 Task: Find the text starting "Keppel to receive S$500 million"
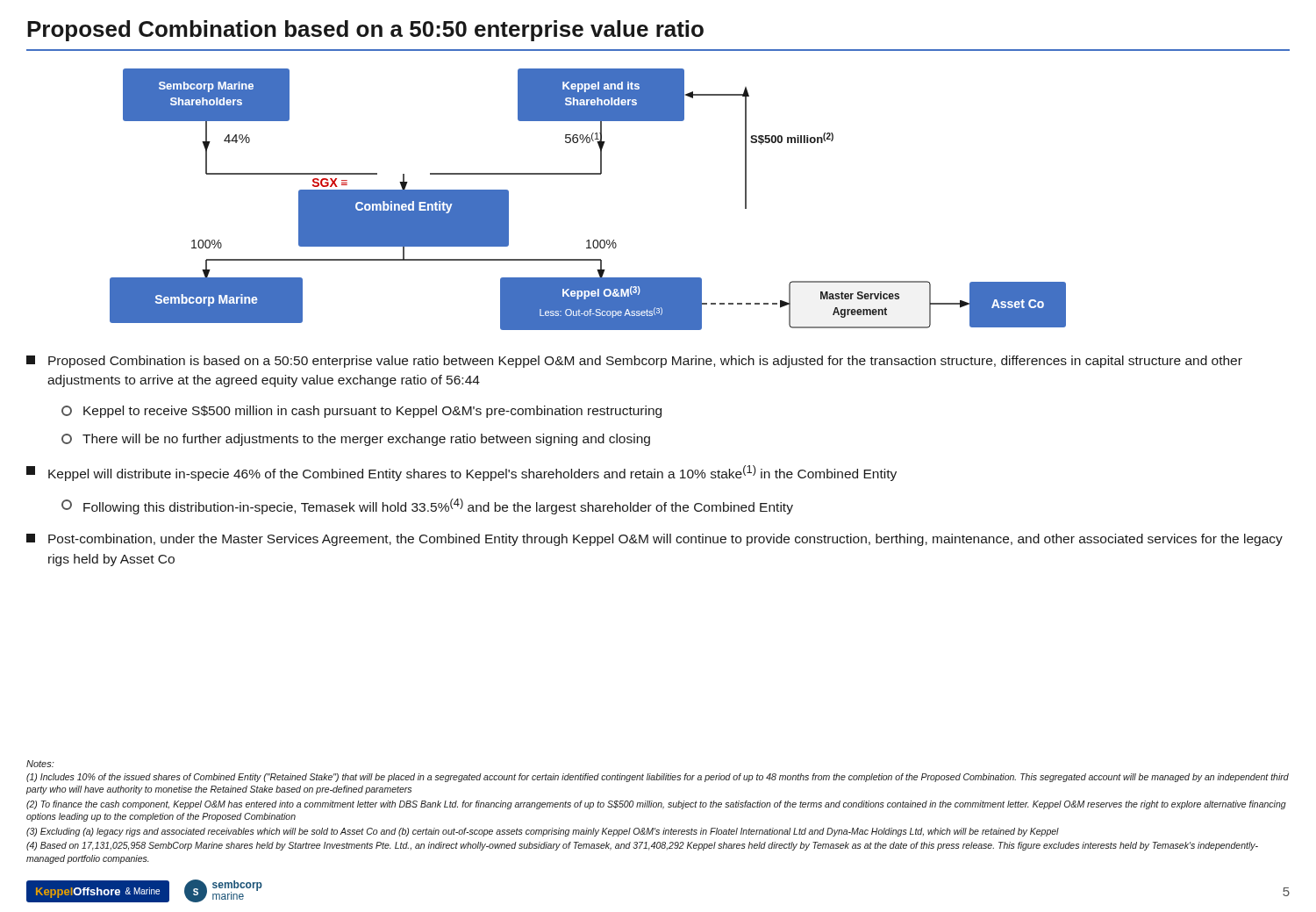[362, 411]
